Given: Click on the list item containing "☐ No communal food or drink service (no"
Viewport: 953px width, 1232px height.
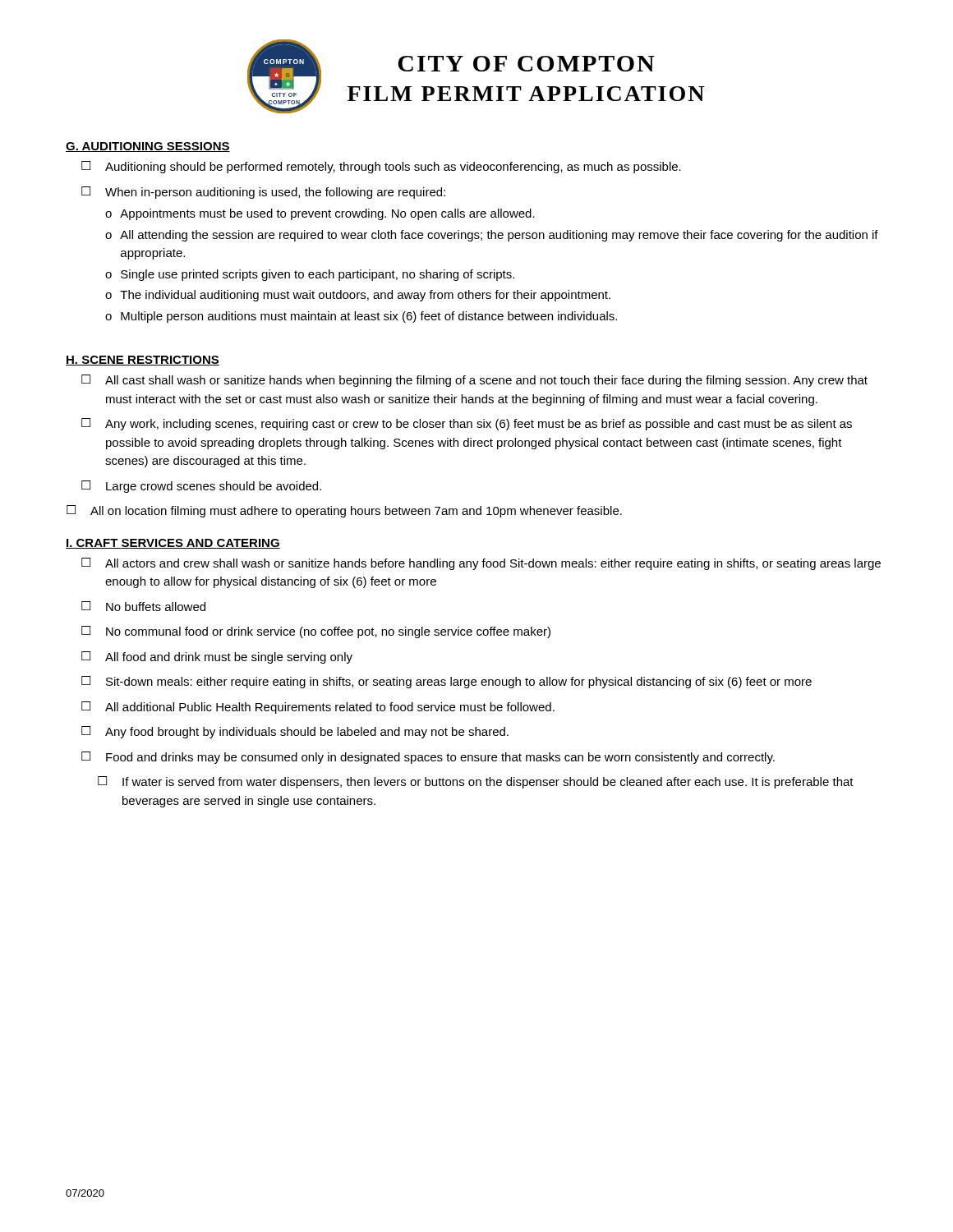Looking at the screenshot, I should 484,632.
